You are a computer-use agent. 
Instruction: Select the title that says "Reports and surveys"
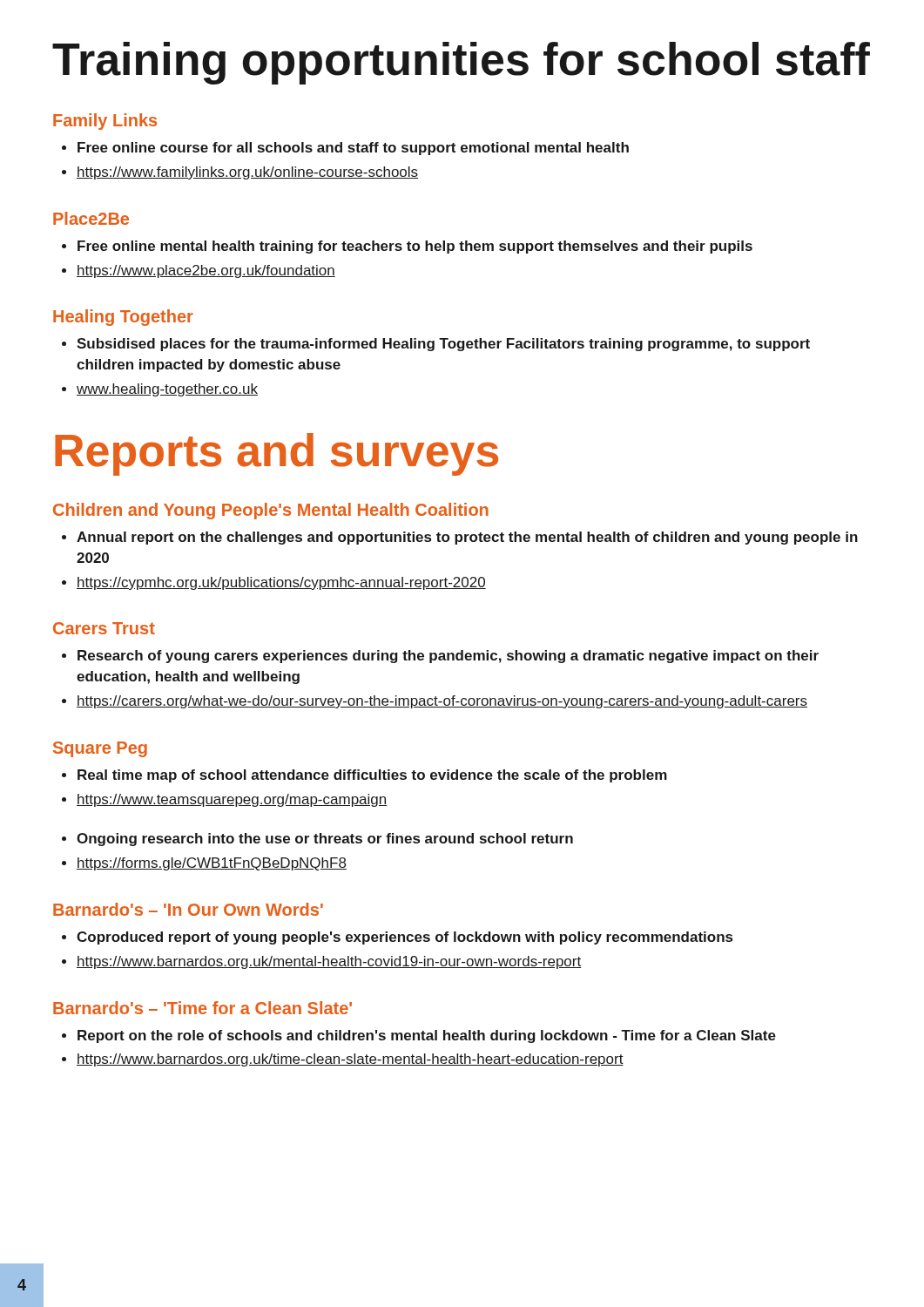pos(462,451)
